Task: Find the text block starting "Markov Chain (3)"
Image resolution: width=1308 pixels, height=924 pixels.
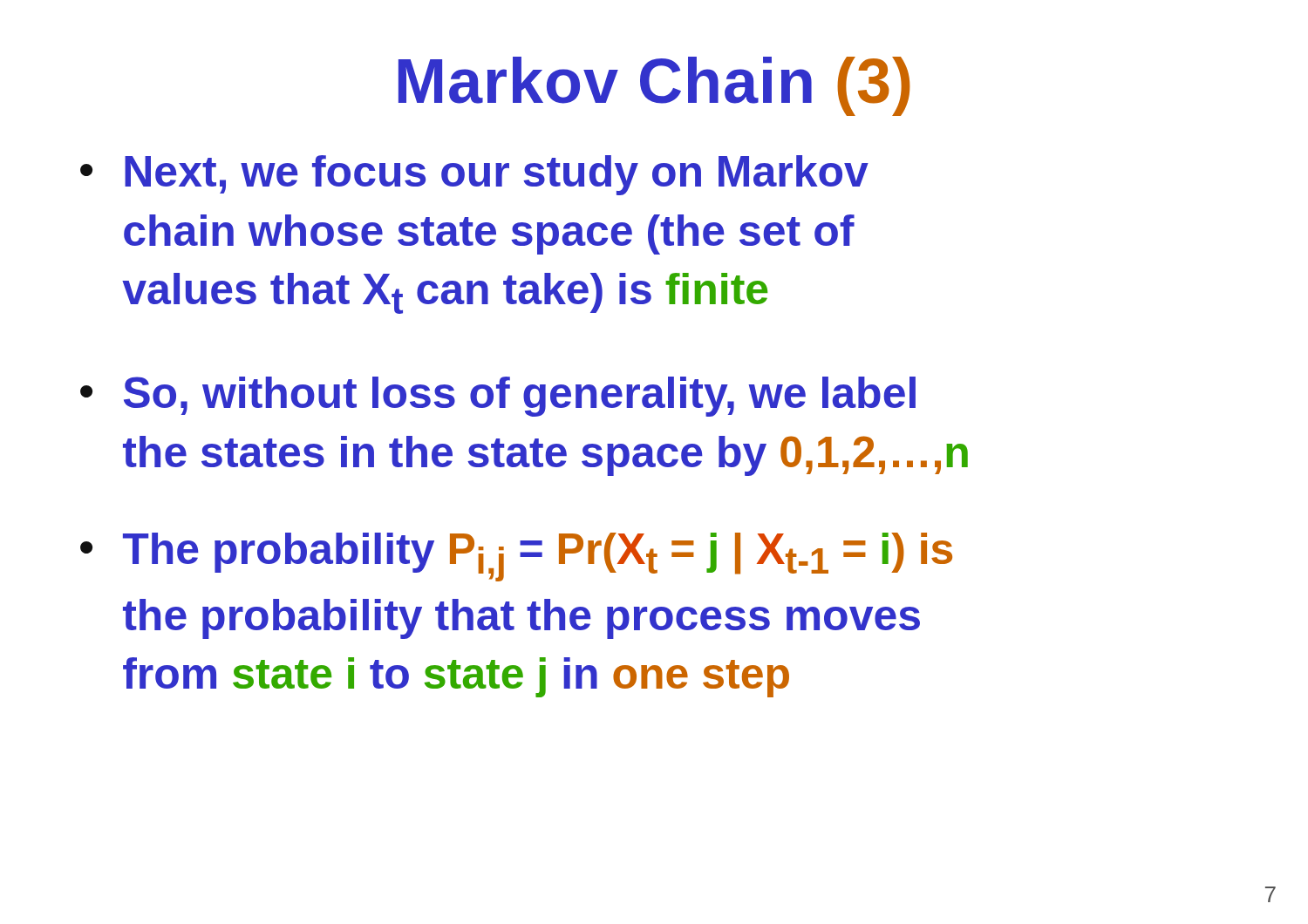Action: click(x=654, y=81)
